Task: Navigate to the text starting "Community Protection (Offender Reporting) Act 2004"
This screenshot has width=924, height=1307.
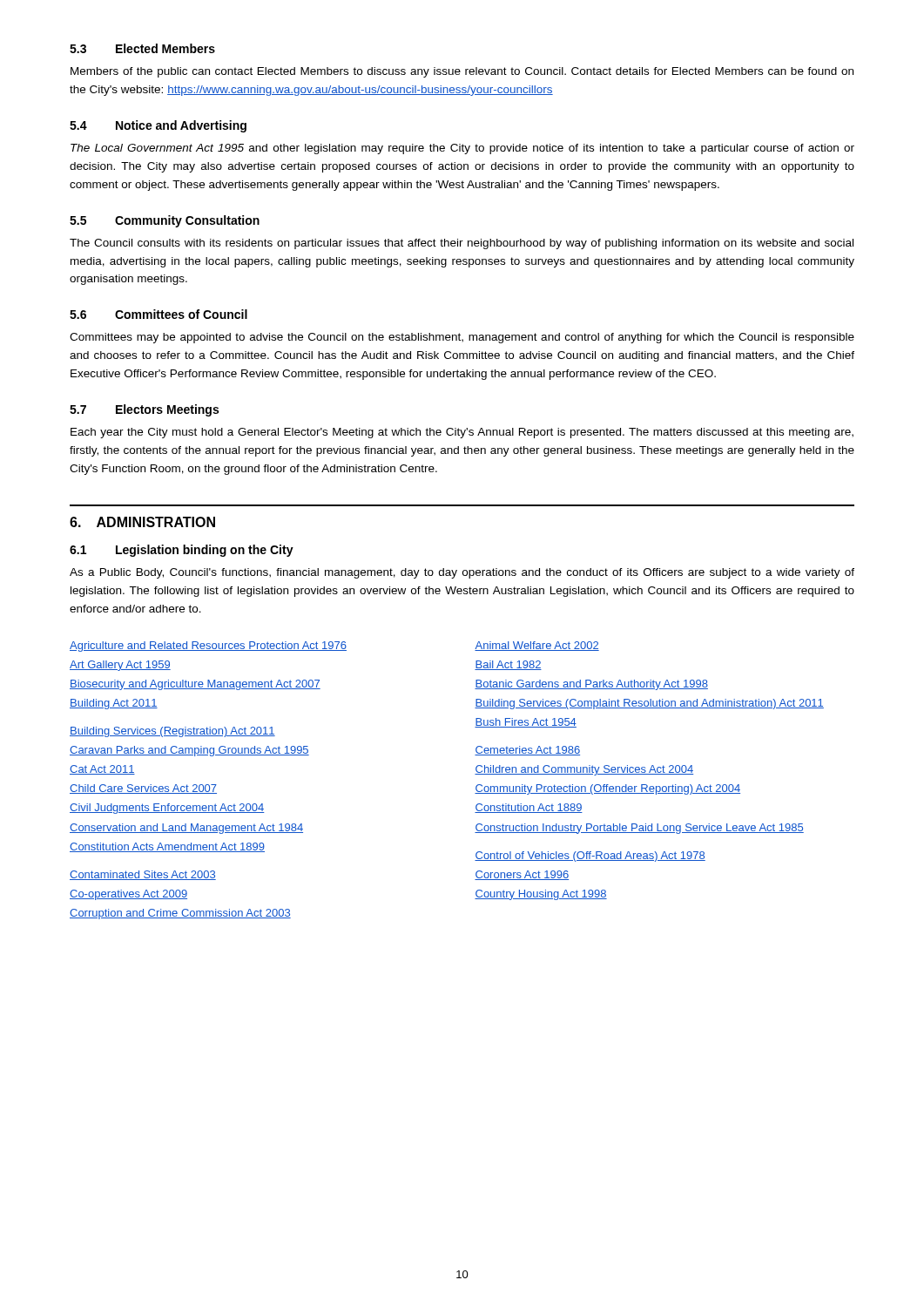Action: [x=665, y=789]
